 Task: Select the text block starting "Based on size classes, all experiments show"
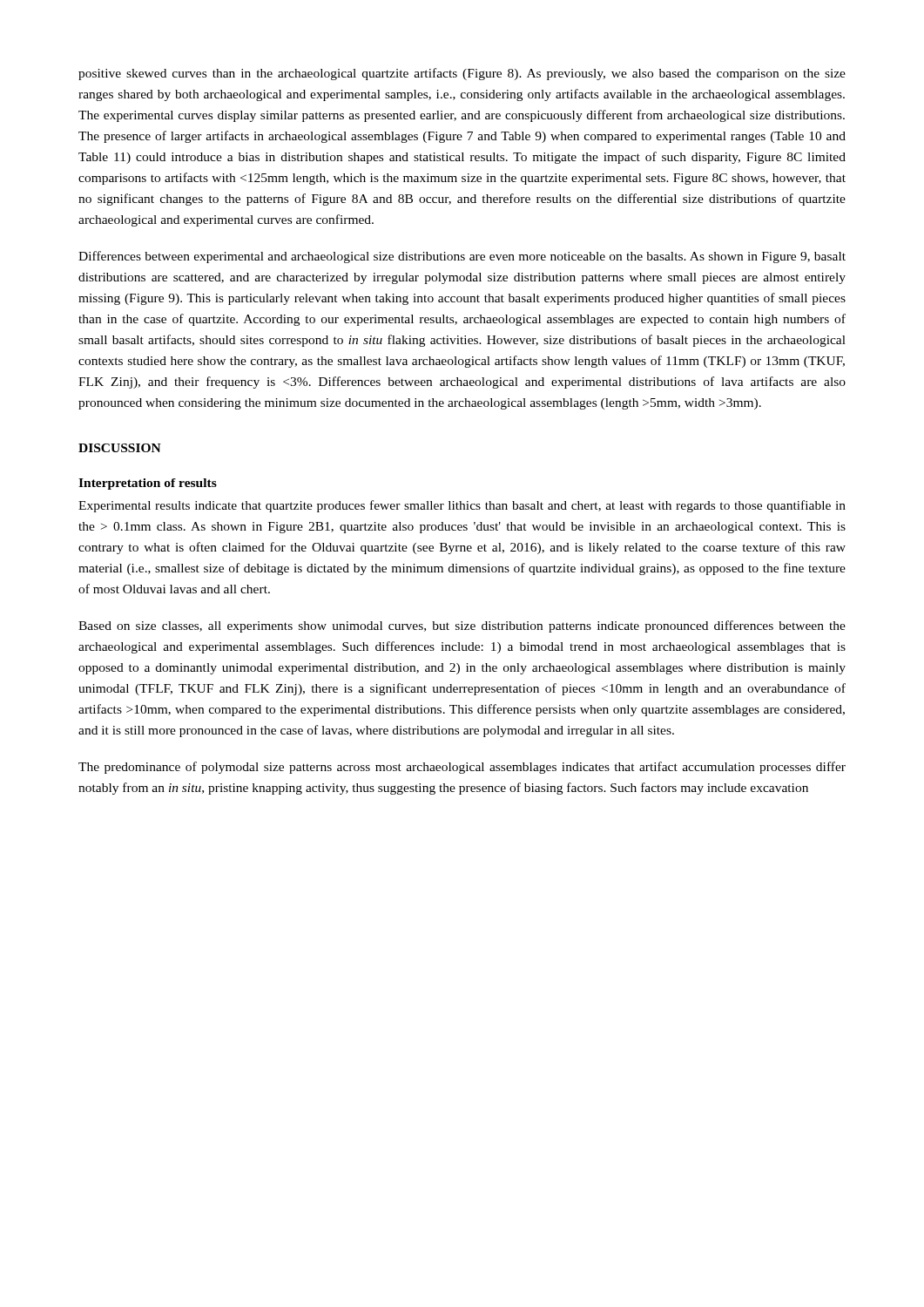(x=462, y=678)
